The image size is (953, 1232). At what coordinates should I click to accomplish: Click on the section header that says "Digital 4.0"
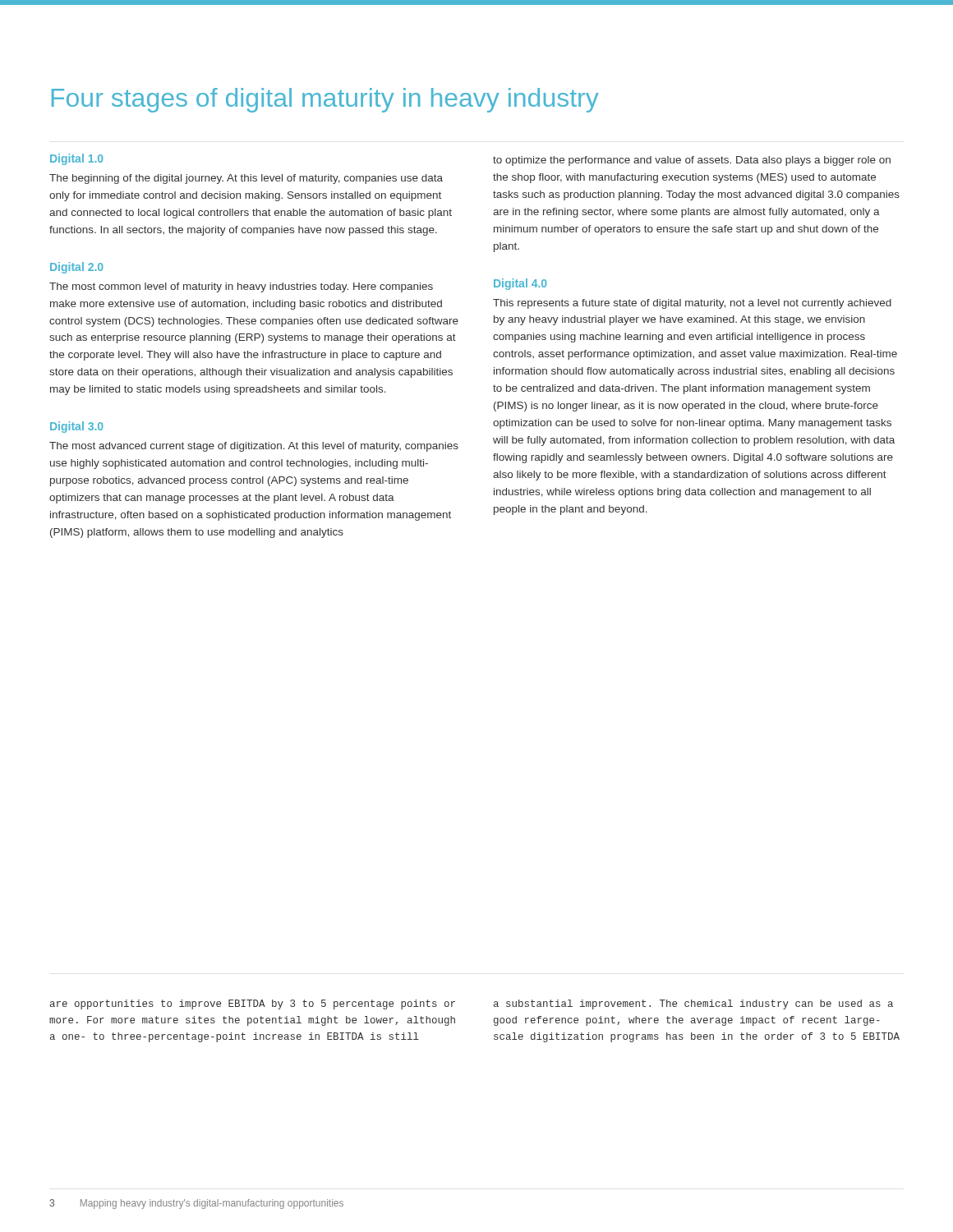click(x=520, y=284)
